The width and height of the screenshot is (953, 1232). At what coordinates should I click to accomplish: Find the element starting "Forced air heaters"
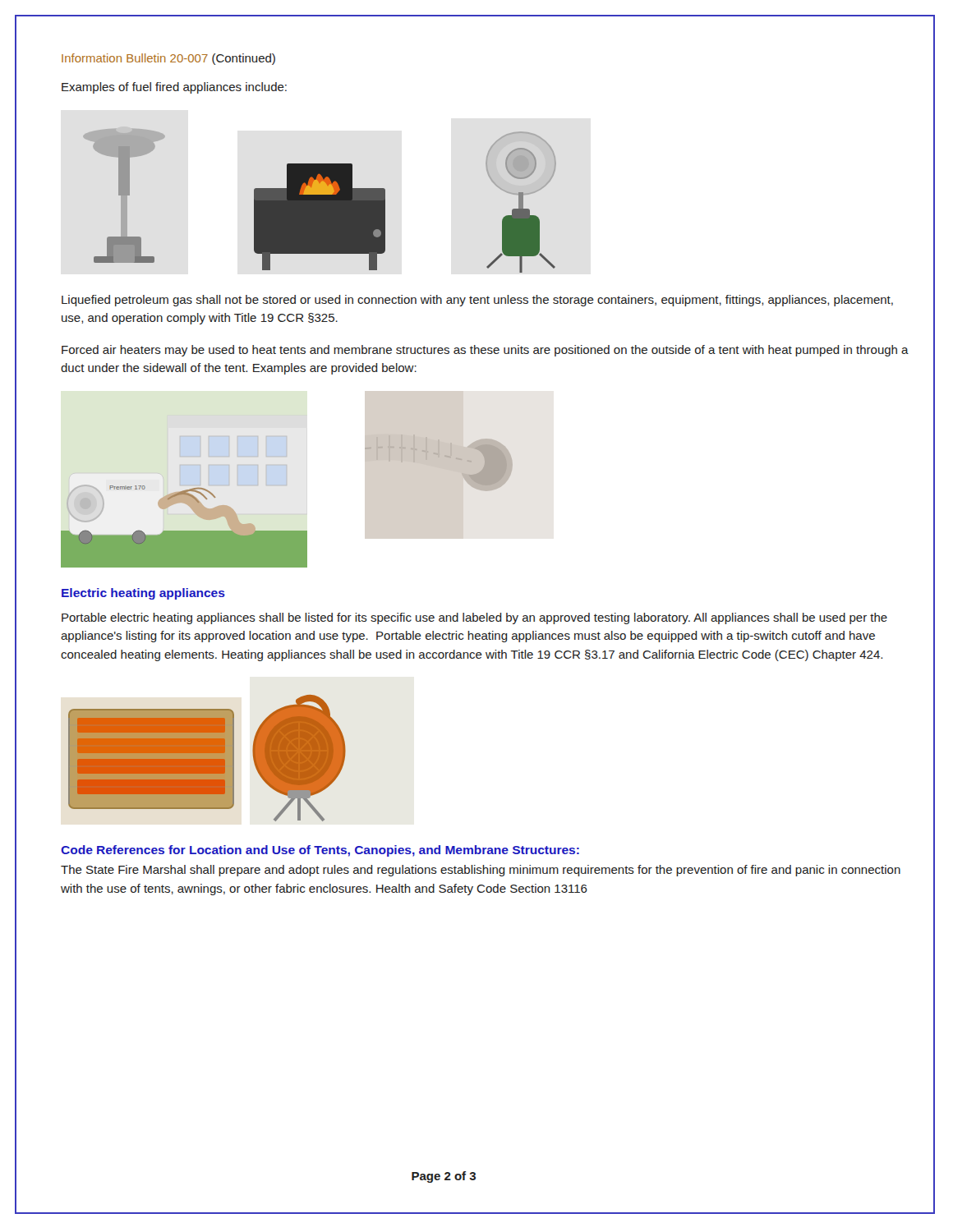pyautogui.click(x=485, y=358)
